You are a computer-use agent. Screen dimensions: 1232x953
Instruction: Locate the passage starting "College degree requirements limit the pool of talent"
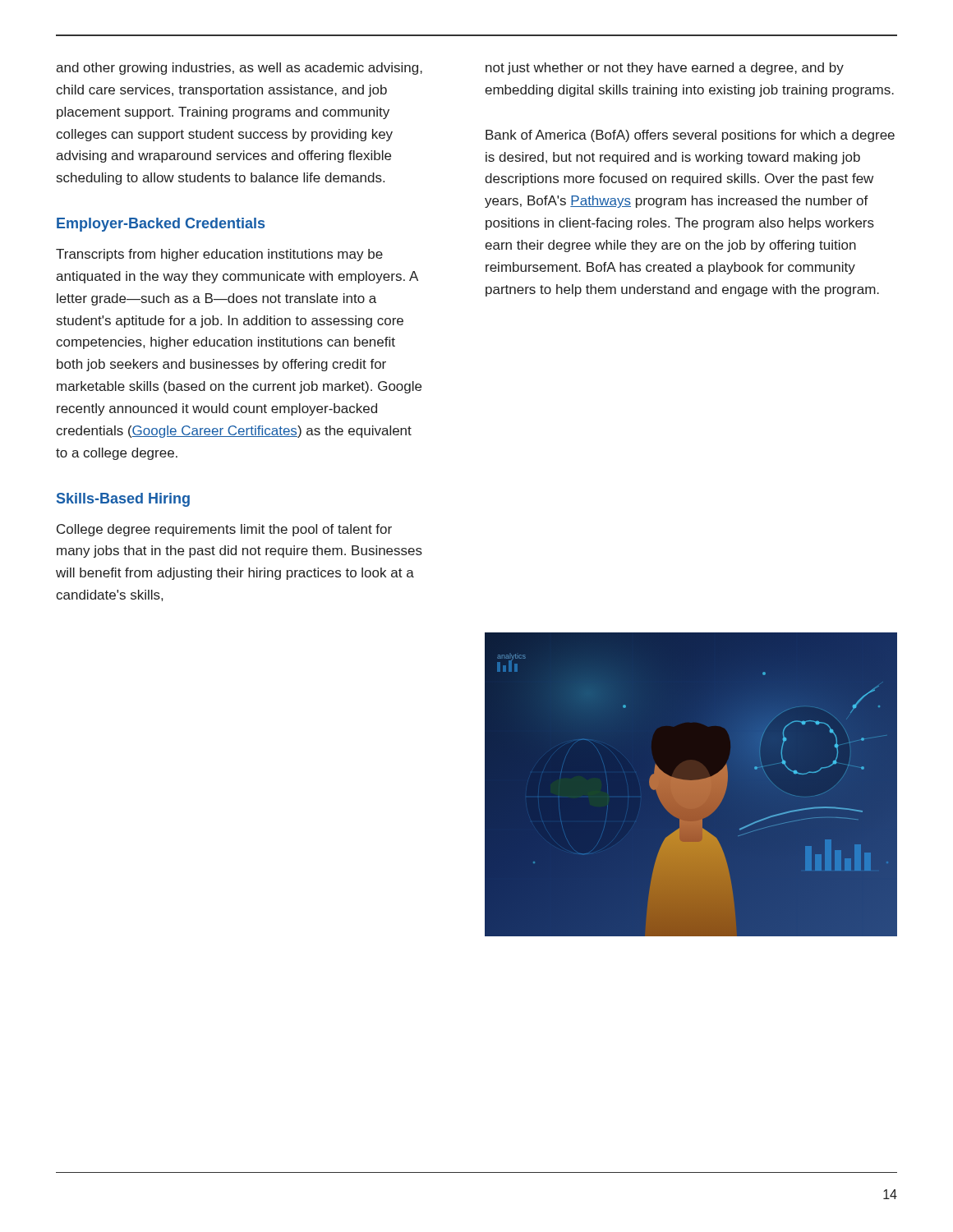pyautogui.click(x=239, y=562)
